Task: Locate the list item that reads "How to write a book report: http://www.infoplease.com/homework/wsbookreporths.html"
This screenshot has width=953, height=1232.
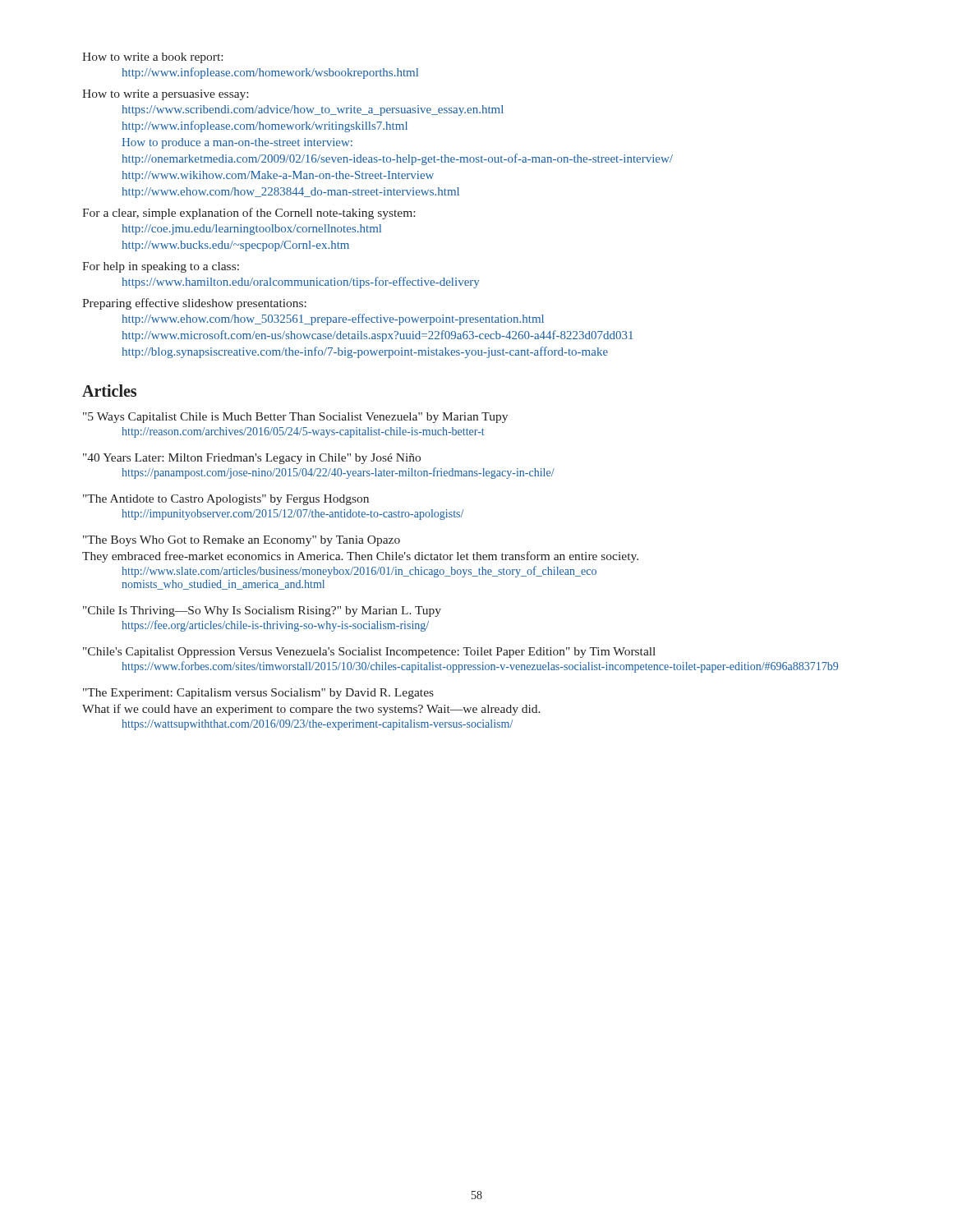Action: (152, 58)
